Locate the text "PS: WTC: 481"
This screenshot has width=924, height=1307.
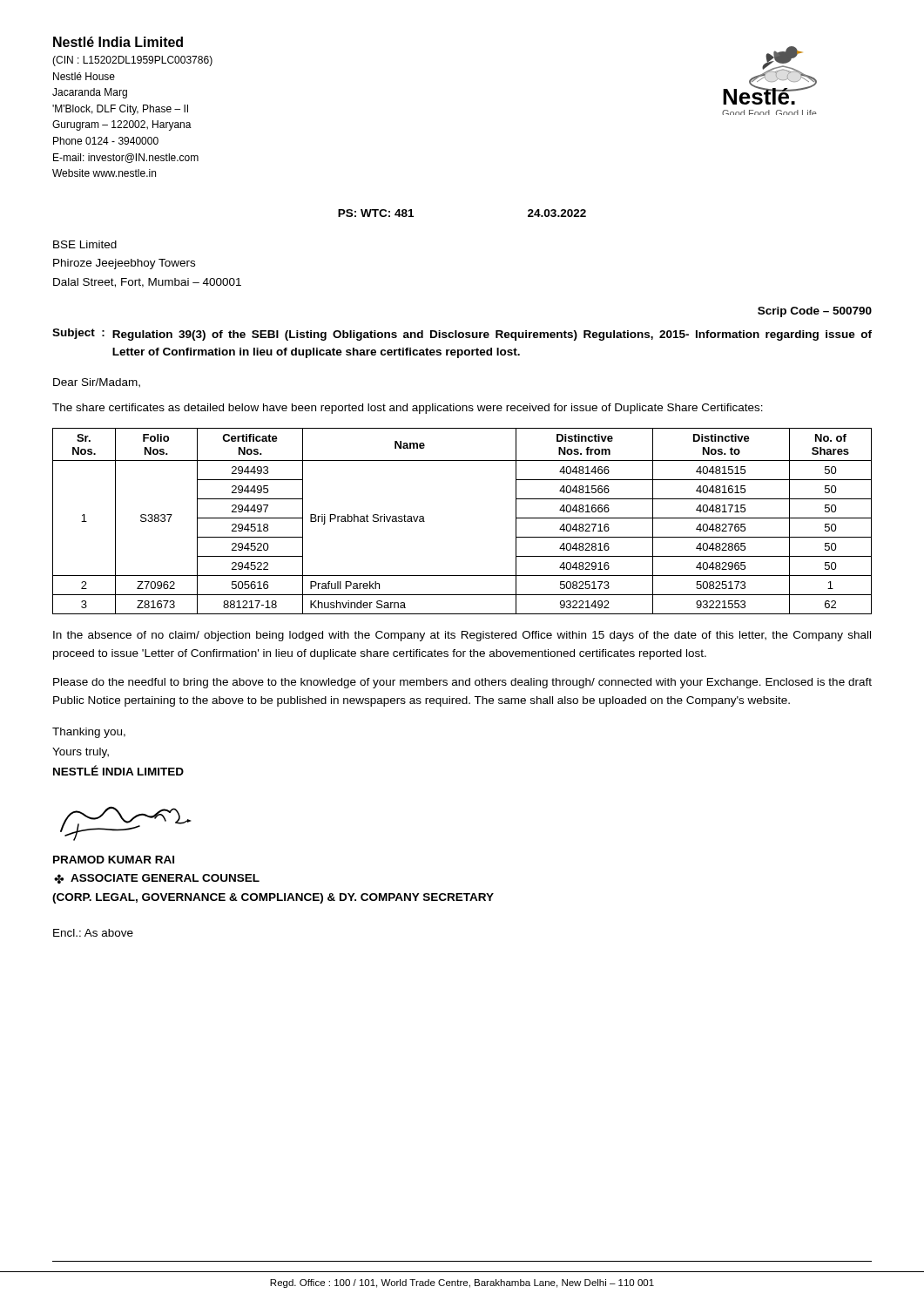(376, 213)
